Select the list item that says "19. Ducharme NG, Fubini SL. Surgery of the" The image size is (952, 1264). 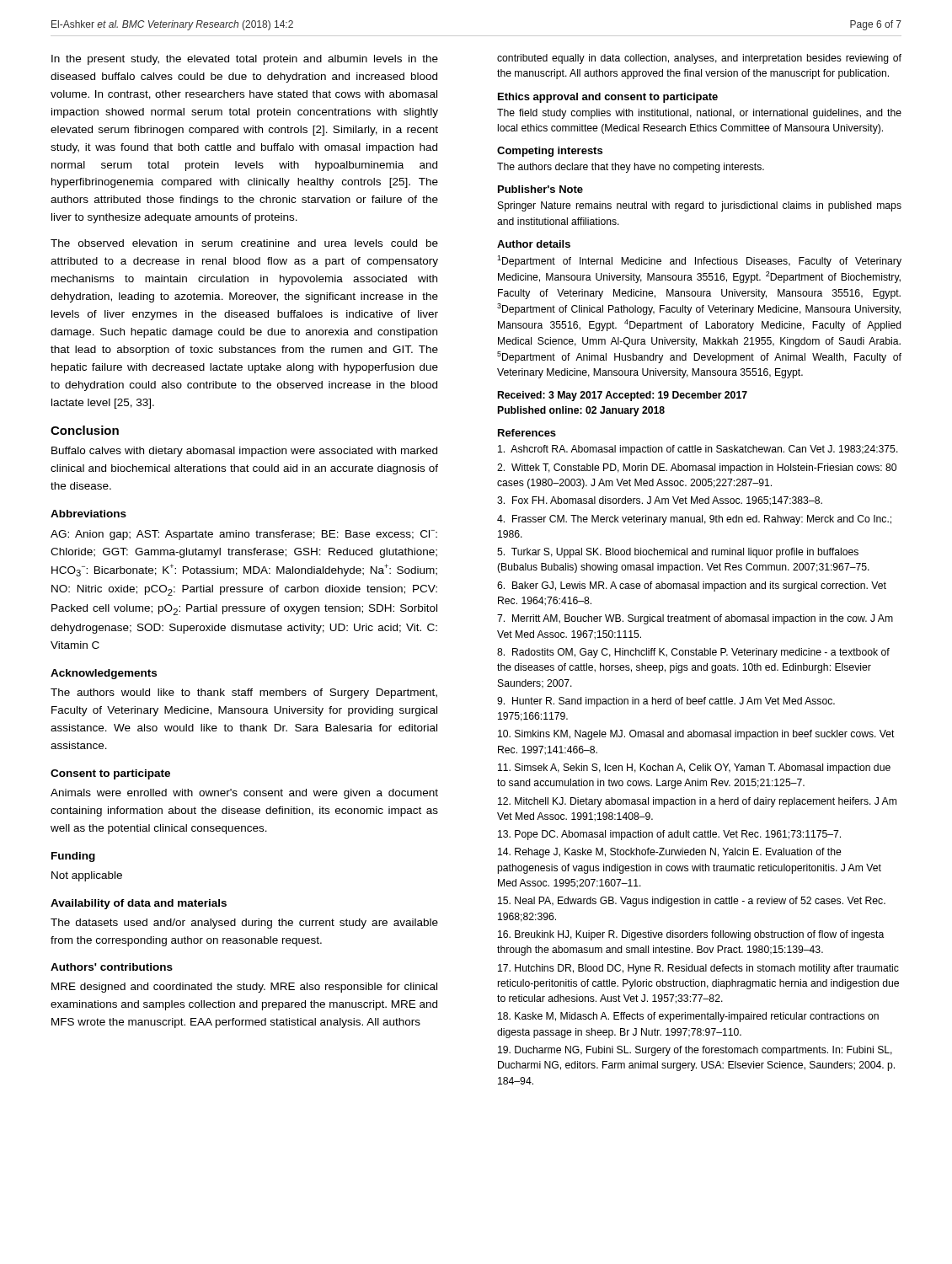pyautogui.click(x=696, y=1065)
